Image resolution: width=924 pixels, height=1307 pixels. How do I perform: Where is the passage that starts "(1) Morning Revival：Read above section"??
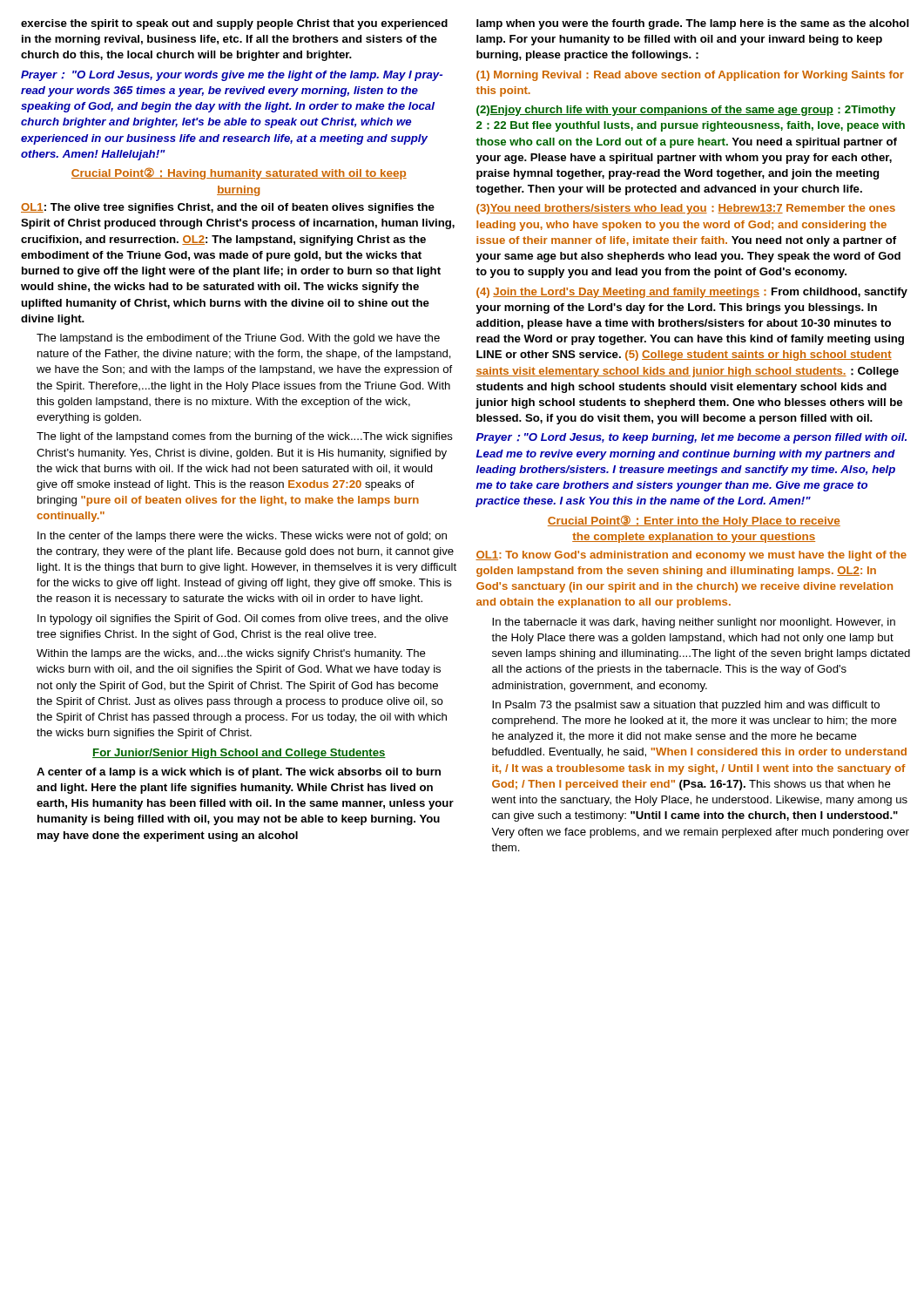point(690,82)
